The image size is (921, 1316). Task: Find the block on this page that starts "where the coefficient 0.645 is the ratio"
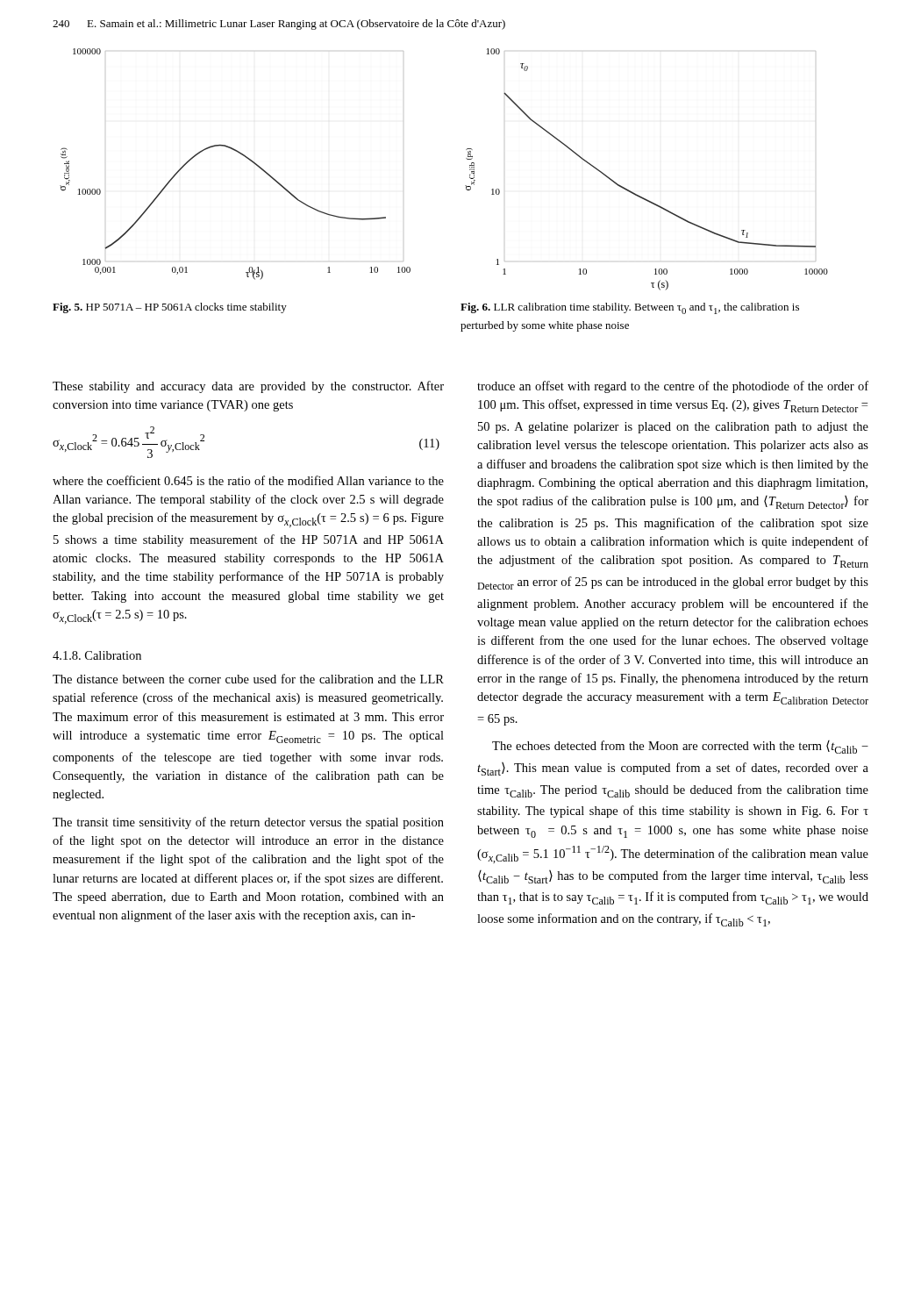pyautogui.click(x=248, y=549)
